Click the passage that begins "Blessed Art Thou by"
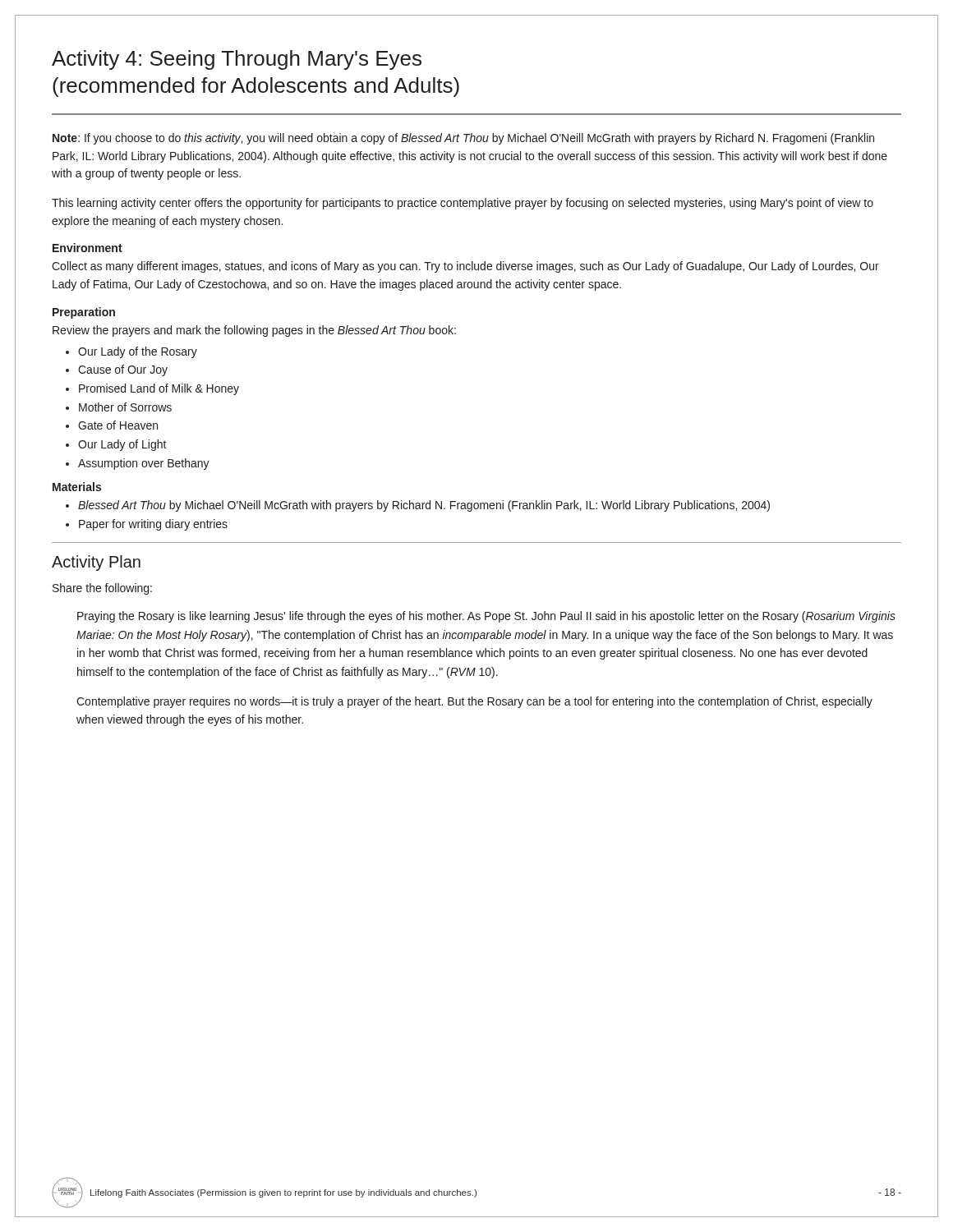This screenshot has width=953, height=1232. click(x=424, y=505)
